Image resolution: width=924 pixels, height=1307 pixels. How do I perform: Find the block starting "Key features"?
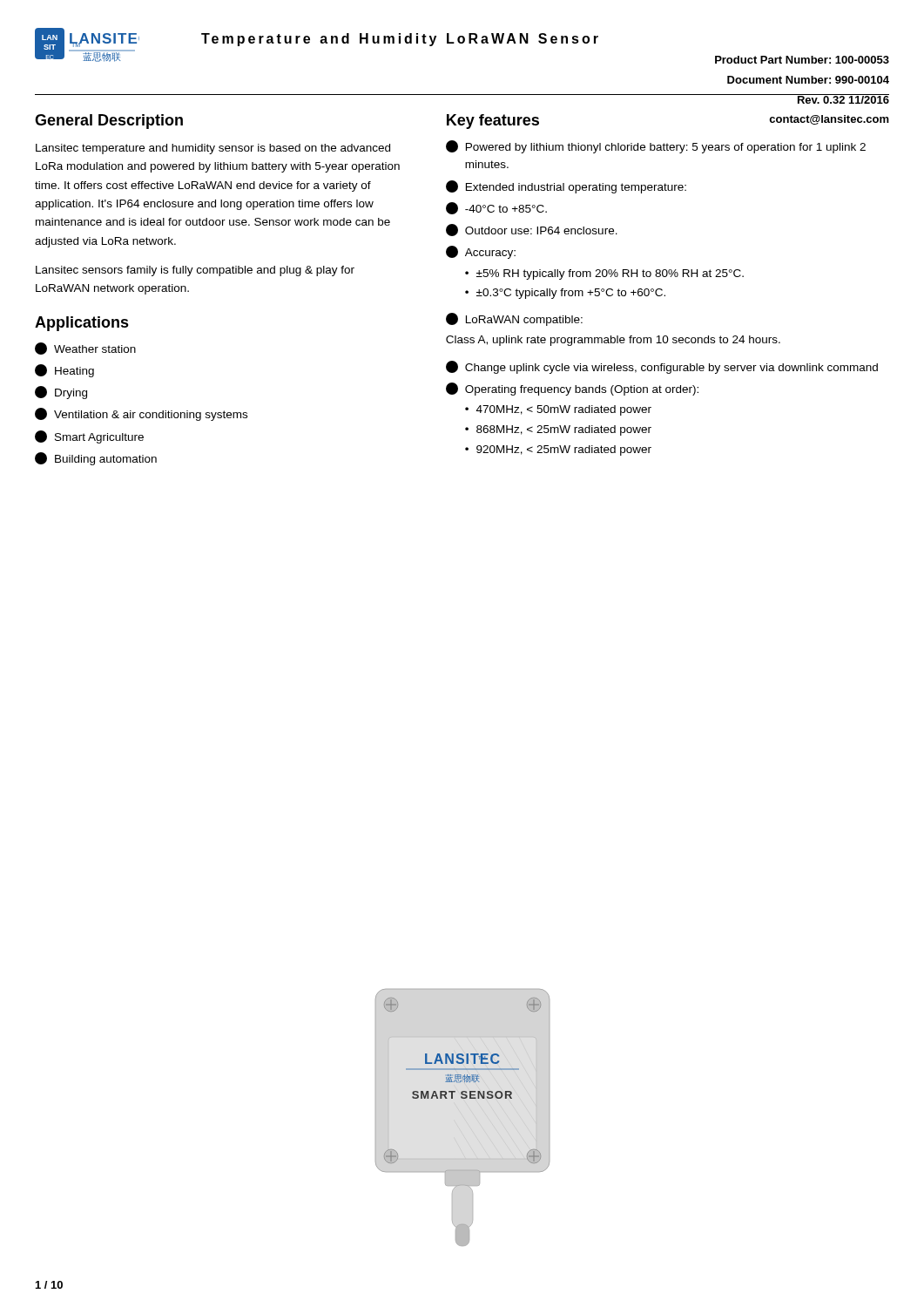pos(493,120)
